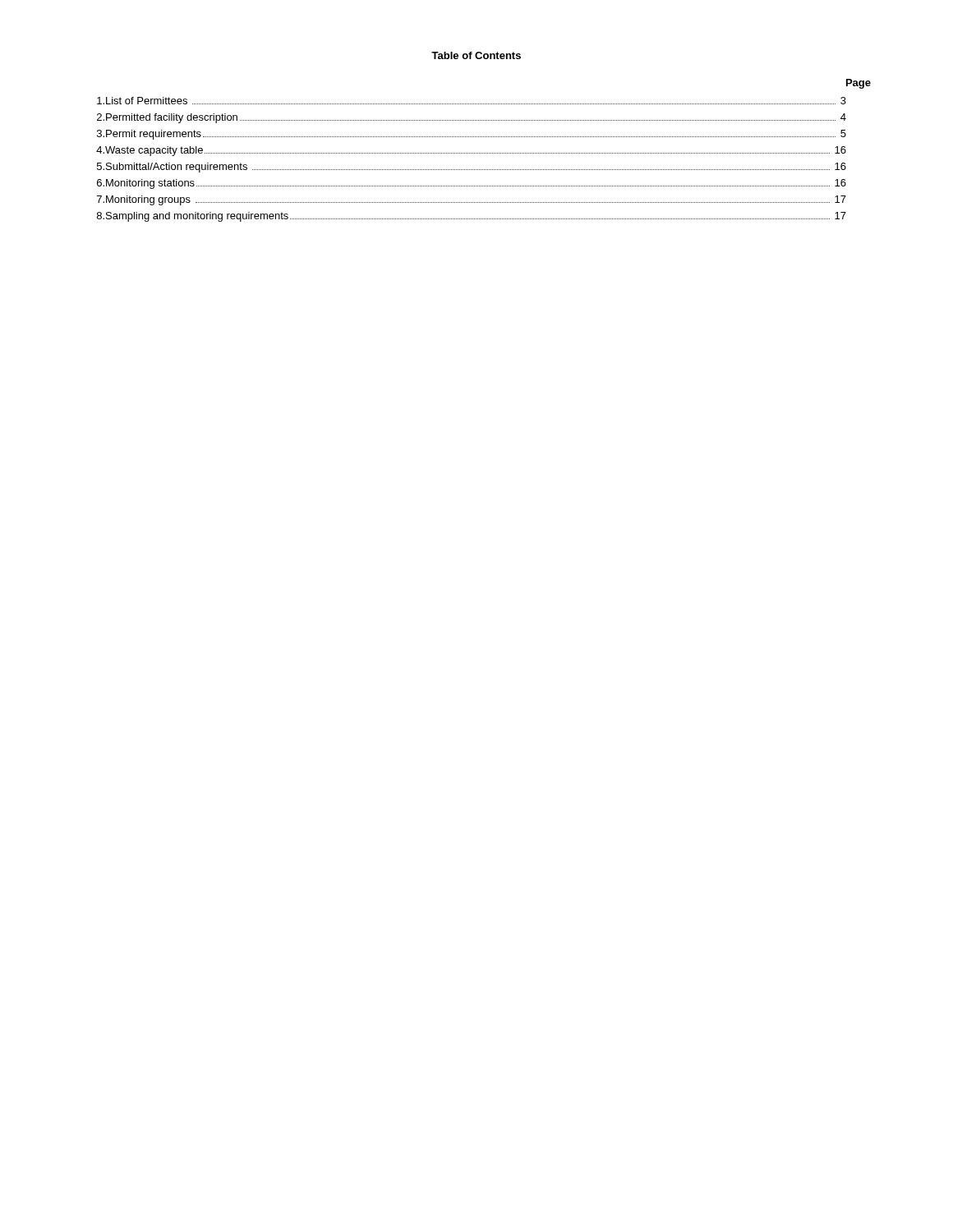Click on the list item containing "2. Permitted facility description"

pos(464,117)
